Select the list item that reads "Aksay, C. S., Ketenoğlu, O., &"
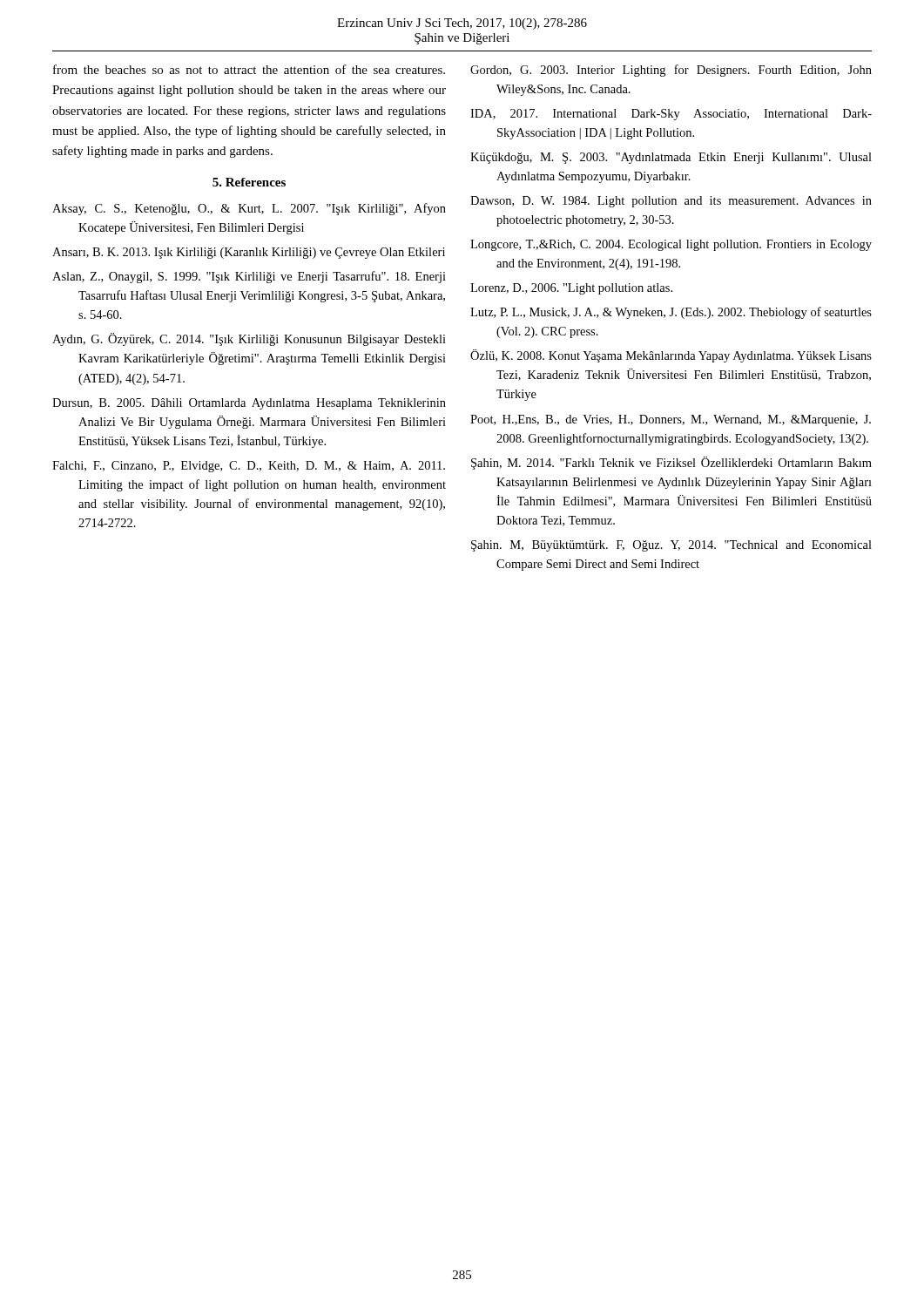This screenshot has width=924, height=1307. pyautogui.click(x=249, y=218)
